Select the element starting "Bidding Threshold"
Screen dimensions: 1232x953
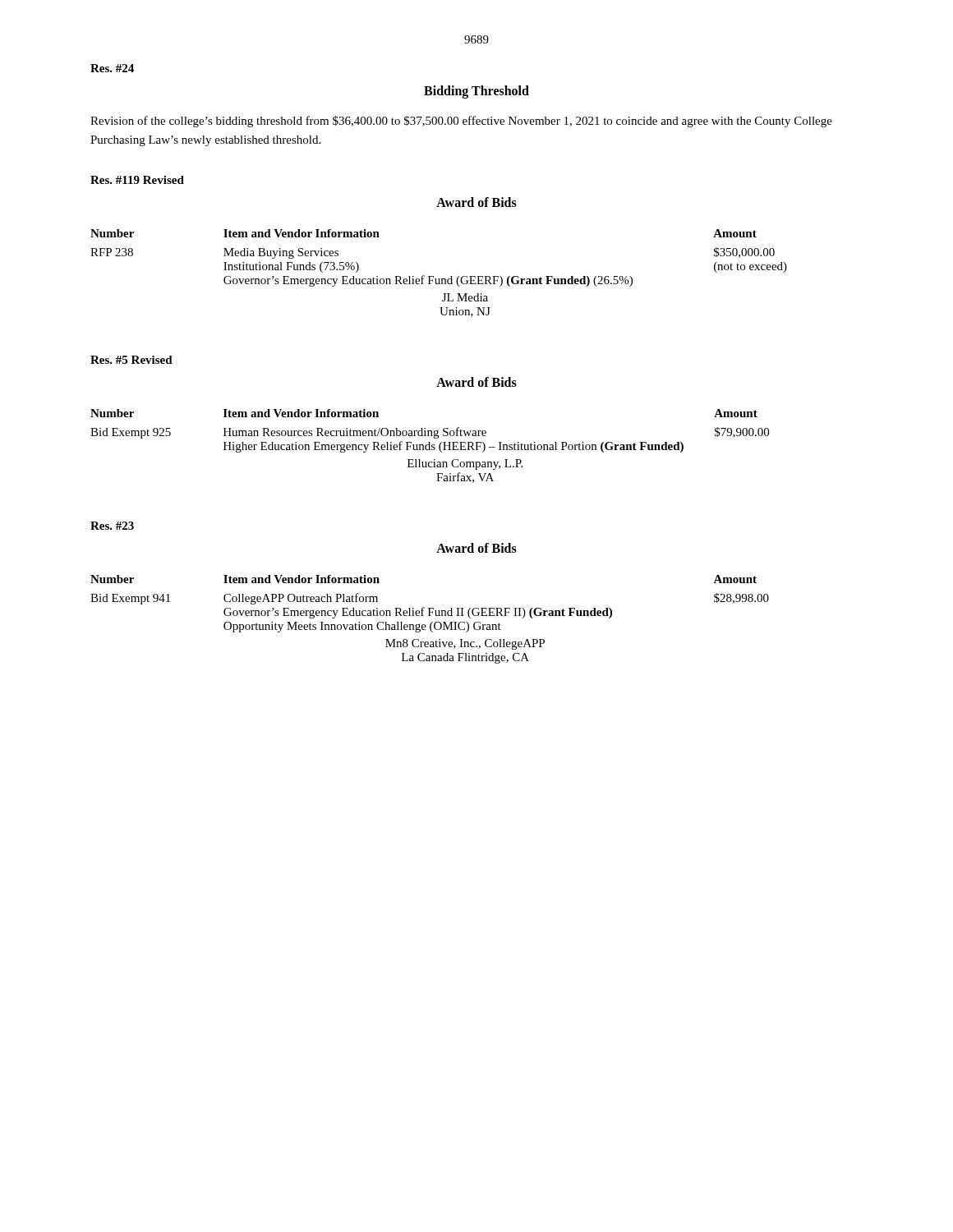point(476,91)
